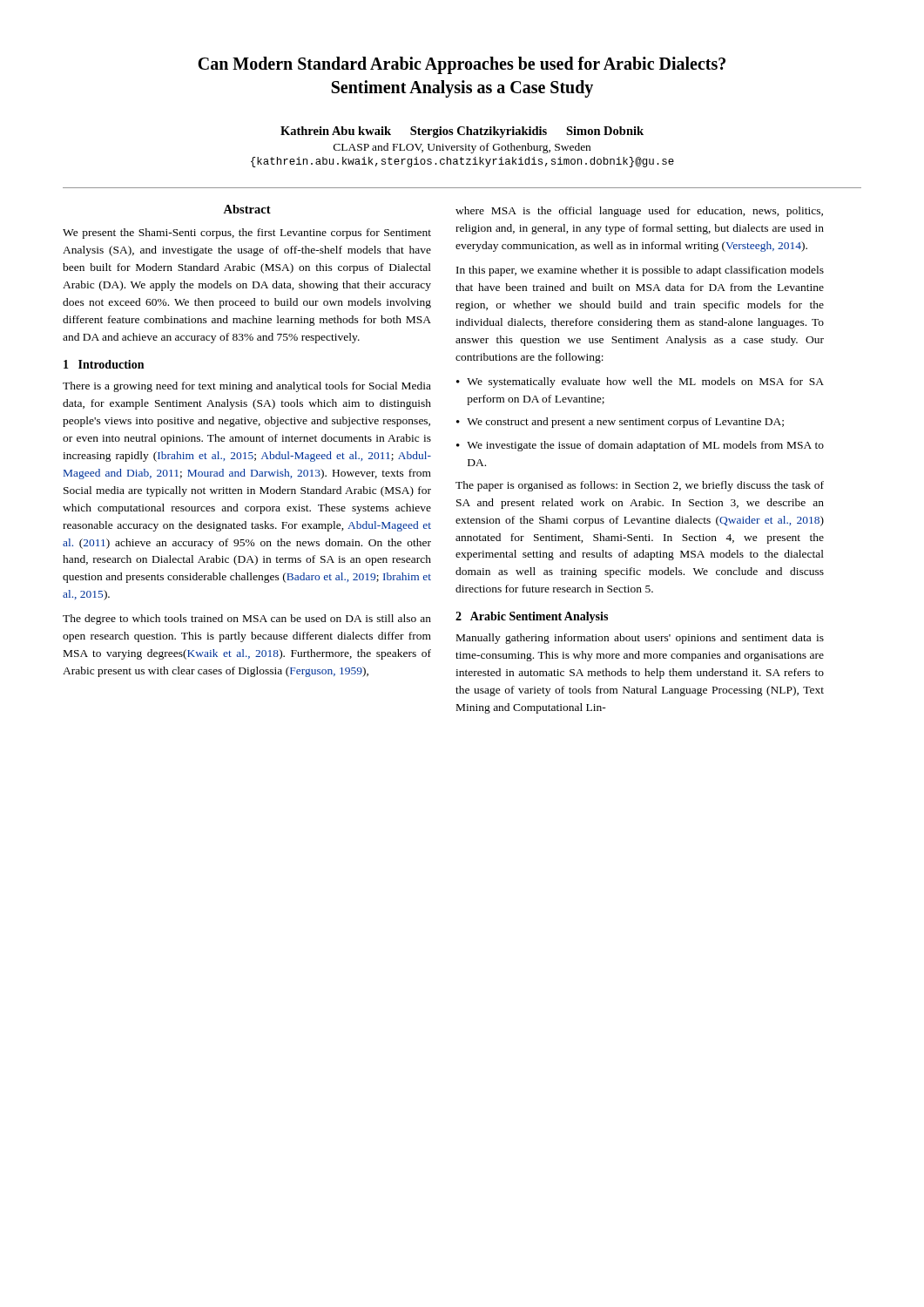
Task: Select the text block that says "We present the Shami-Senti corpus, the first Levantine"
Action: pyautogui.click(x=247, y=284)
